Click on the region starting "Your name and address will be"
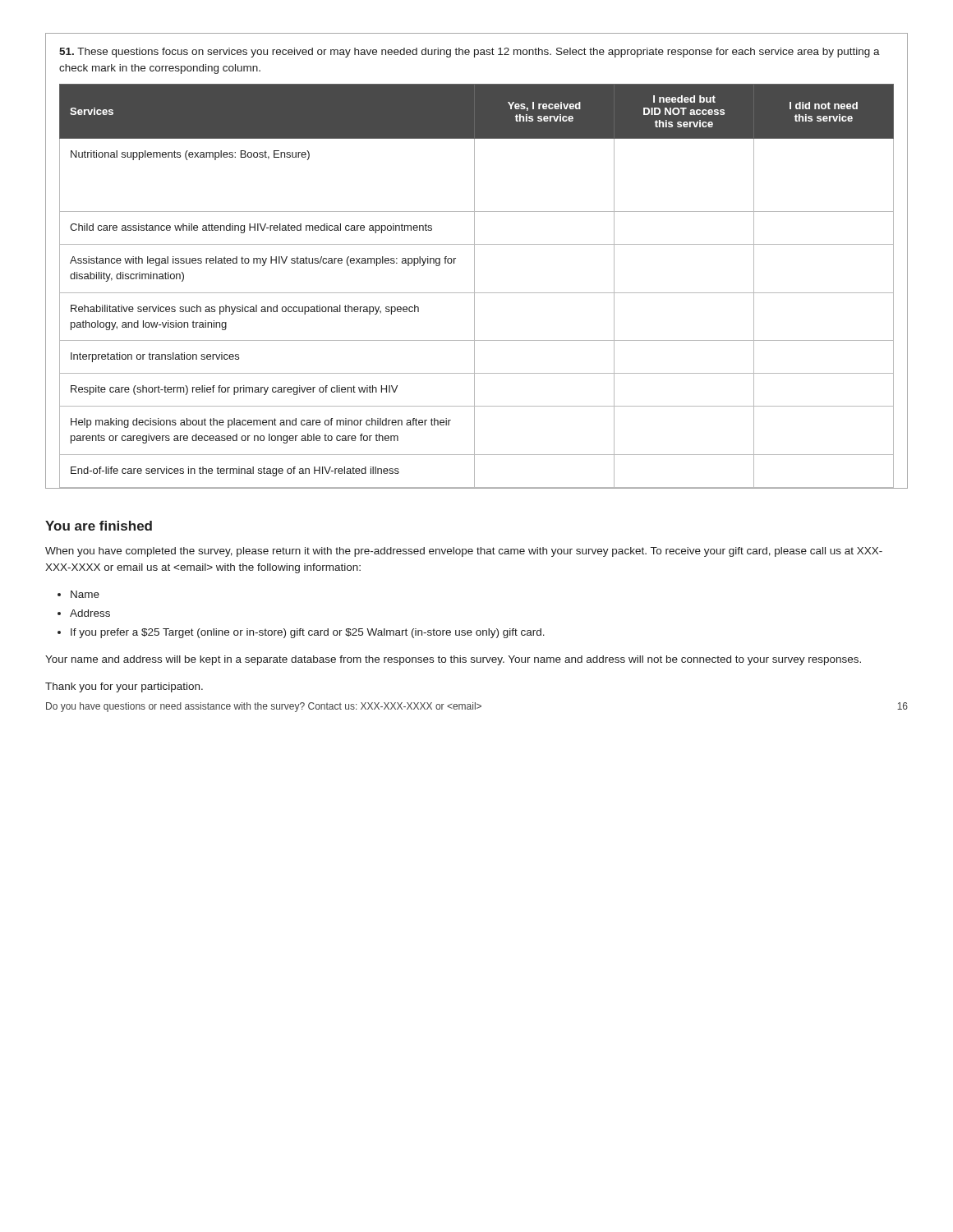The width and height of the screenshot is (953, 1232). pyautogui.click(x=454, y=659)
